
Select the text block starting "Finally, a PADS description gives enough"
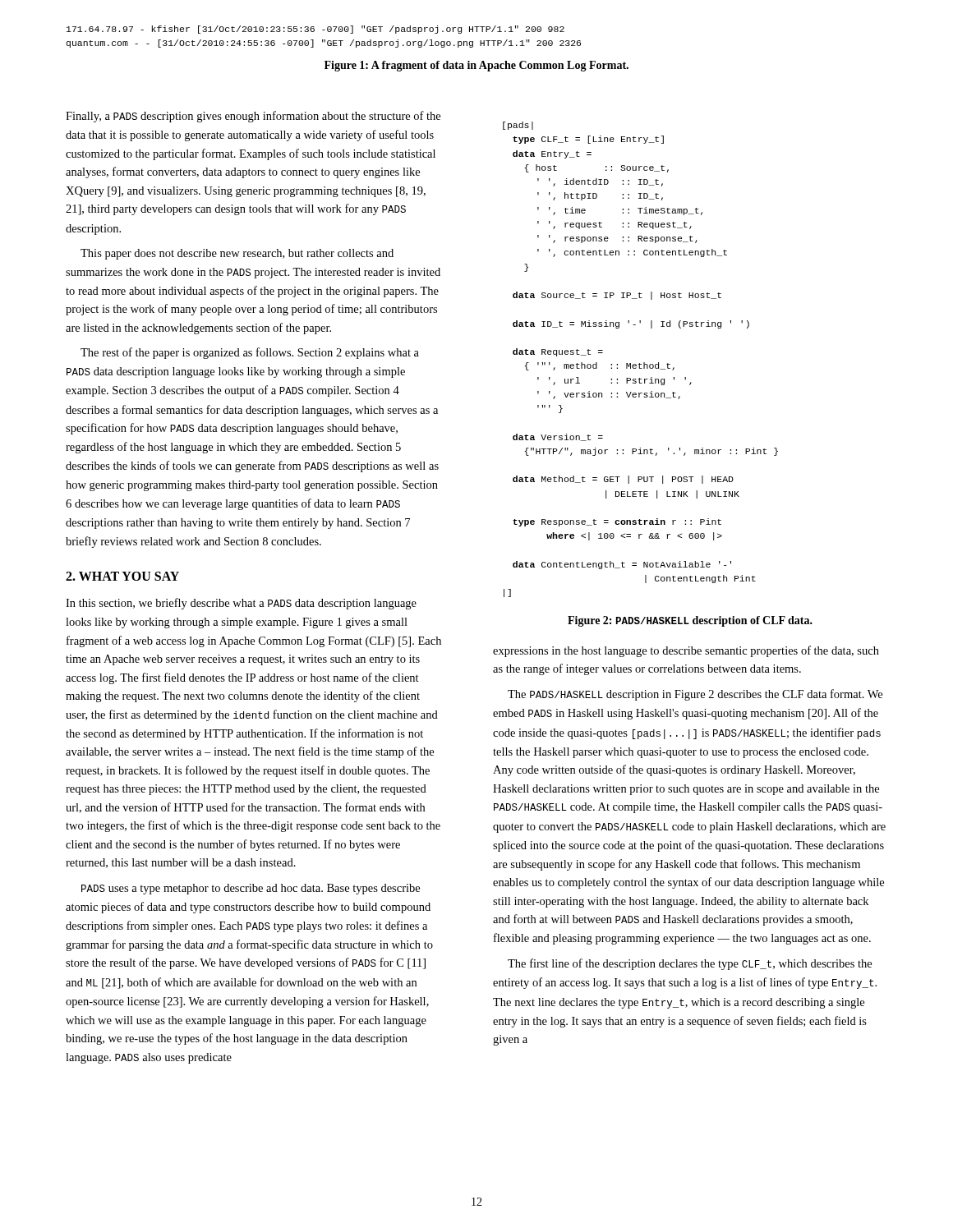point(255,172)
